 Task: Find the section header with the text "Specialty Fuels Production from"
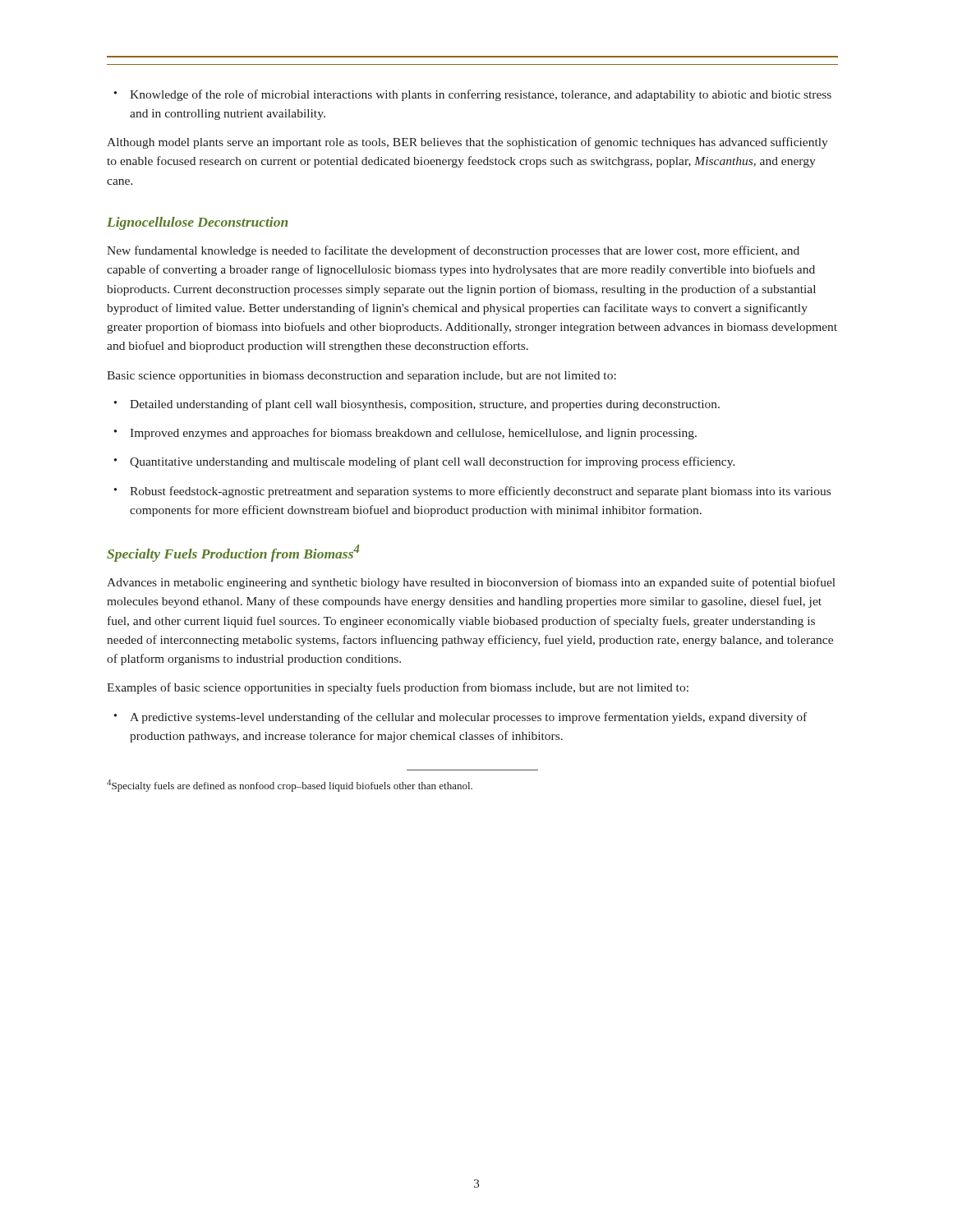coord(233,552)
